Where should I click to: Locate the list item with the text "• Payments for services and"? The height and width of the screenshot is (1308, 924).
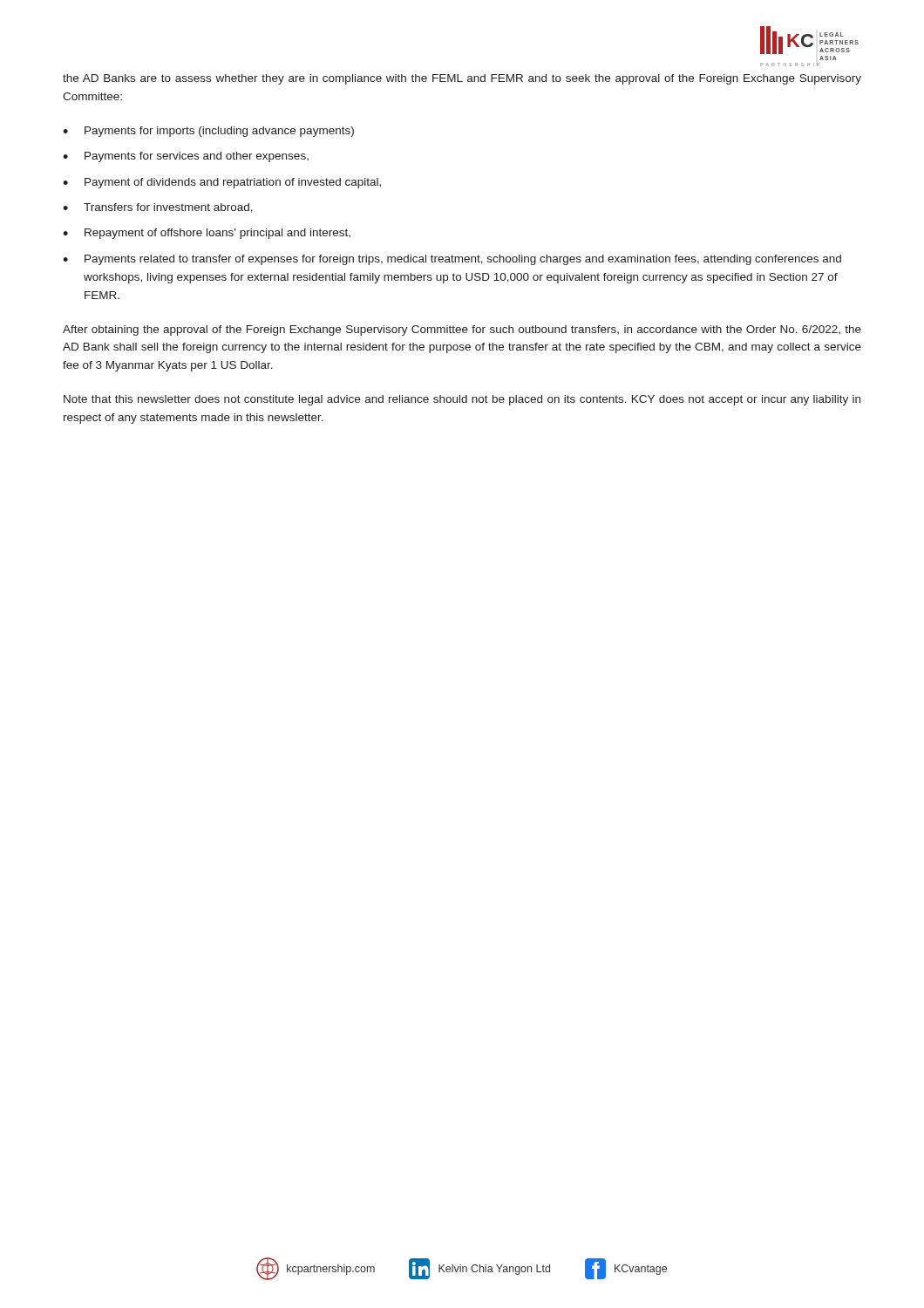click(186, 158)
